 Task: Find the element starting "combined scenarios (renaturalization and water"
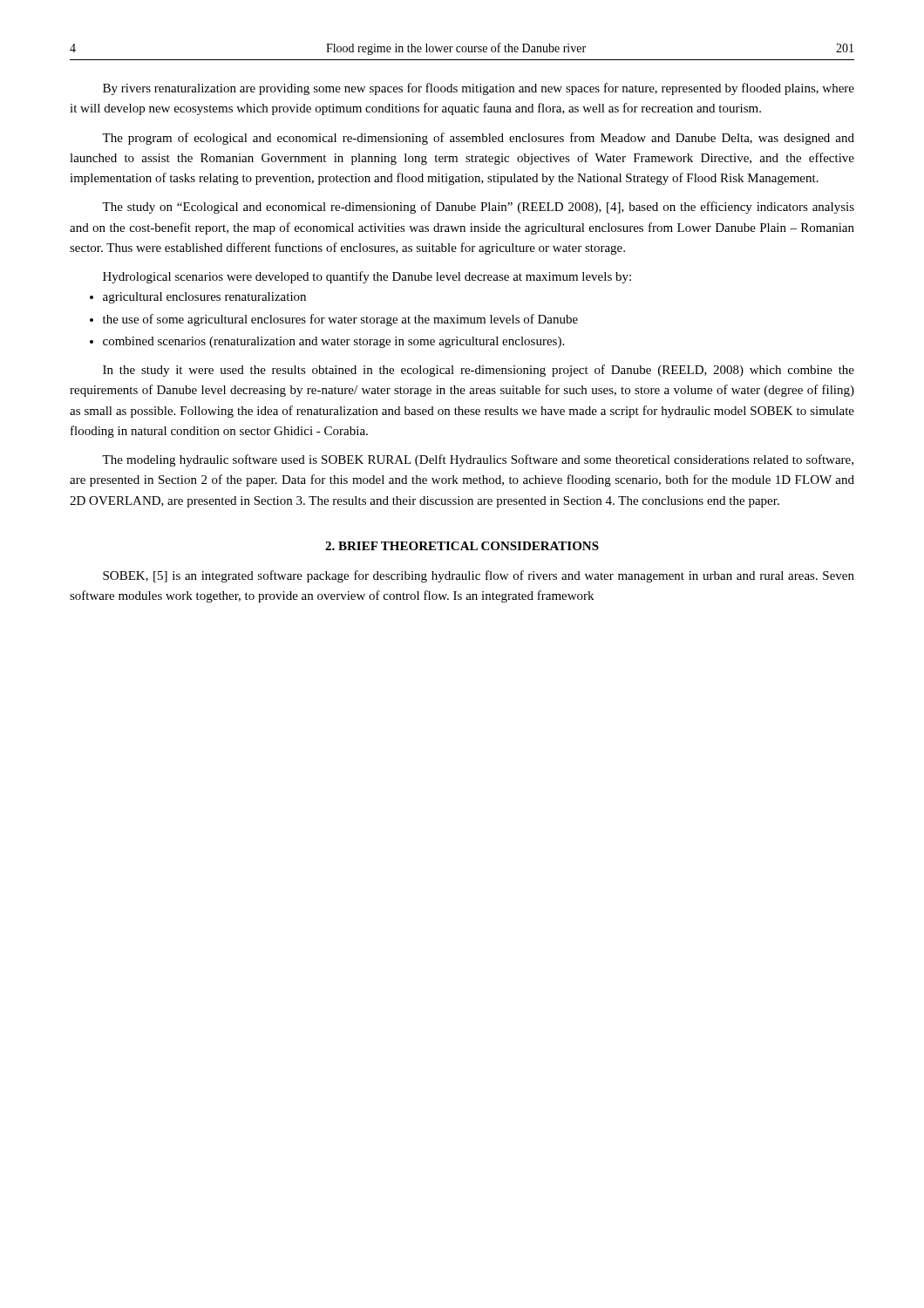coord(334,341)
